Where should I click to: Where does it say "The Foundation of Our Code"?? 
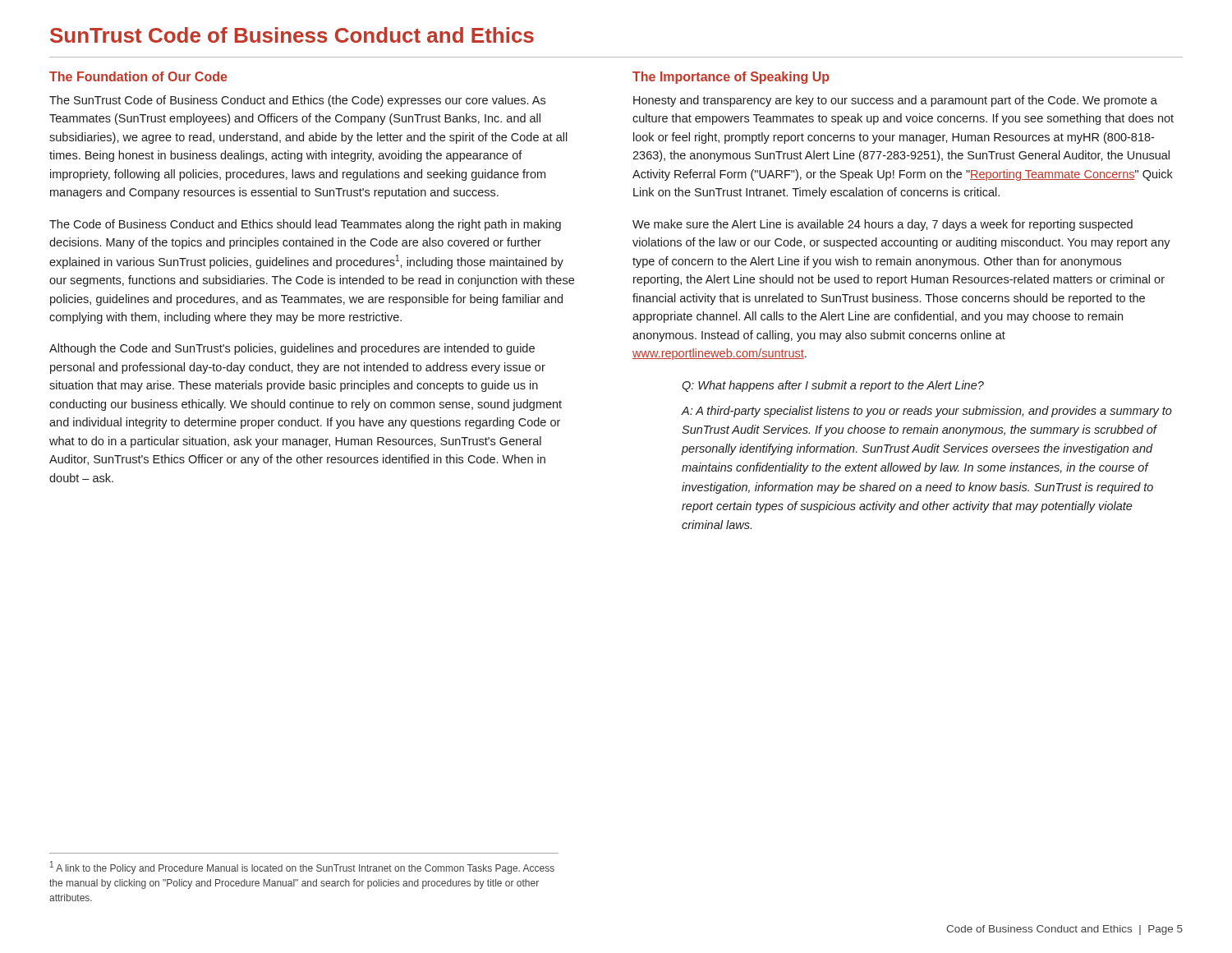tap(138, 77)
